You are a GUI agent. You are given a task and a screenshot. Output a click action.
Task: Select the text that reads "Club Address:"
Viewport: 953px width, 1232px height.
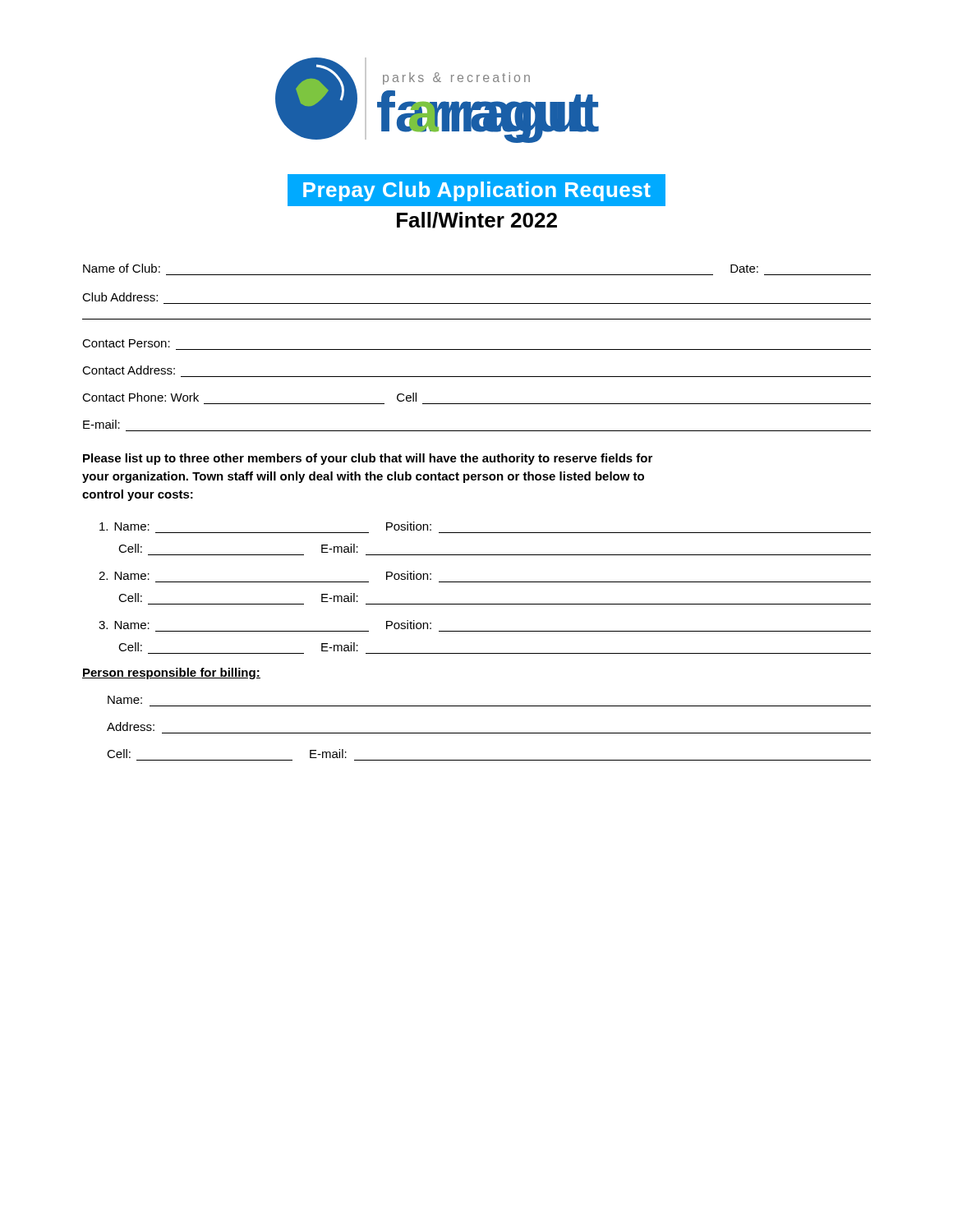pyautogui.click(x=476, y=296)
